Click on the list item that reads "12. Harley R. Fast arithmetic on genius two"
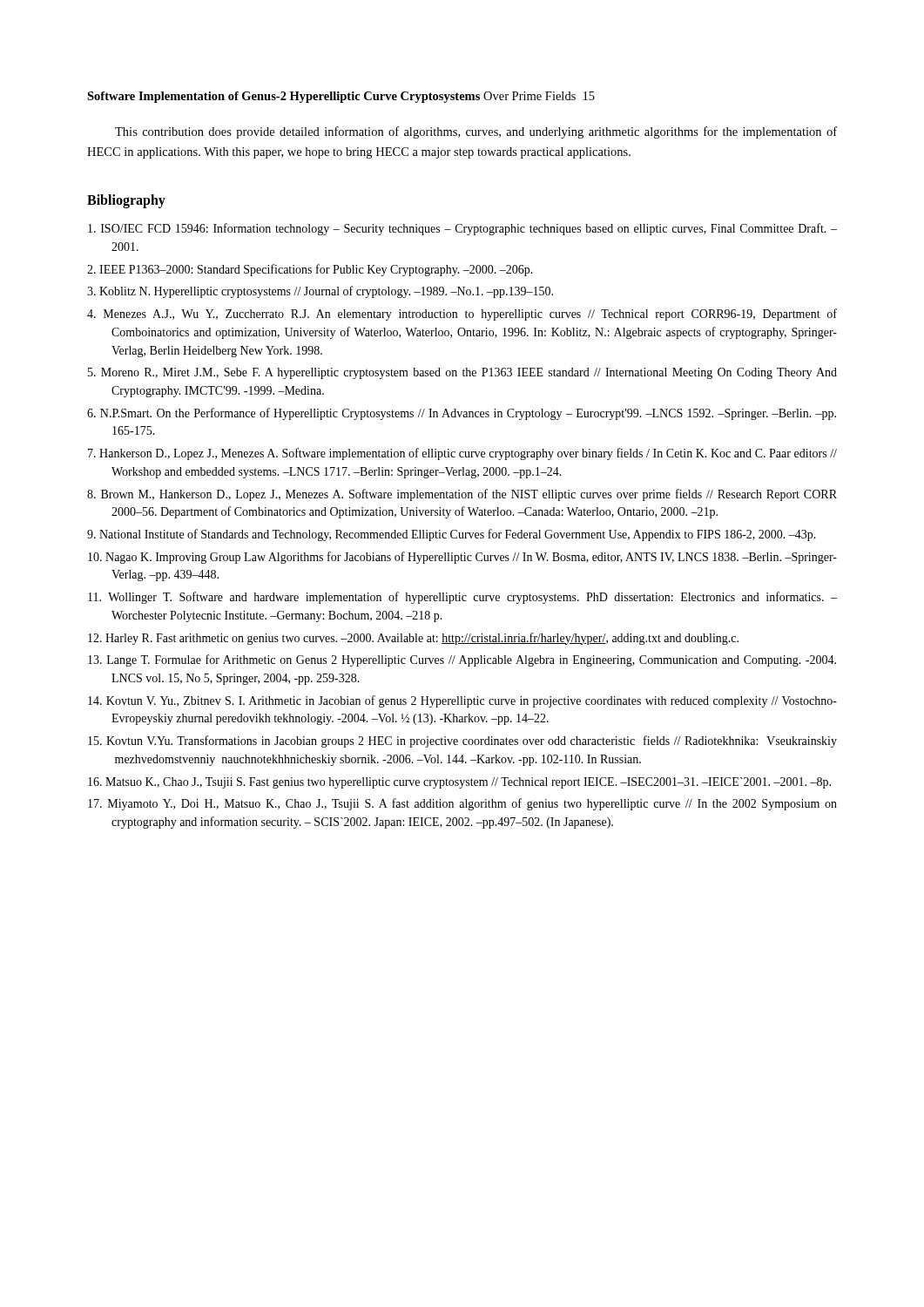The image size is (924, 1307). click(x=413, y=638)
